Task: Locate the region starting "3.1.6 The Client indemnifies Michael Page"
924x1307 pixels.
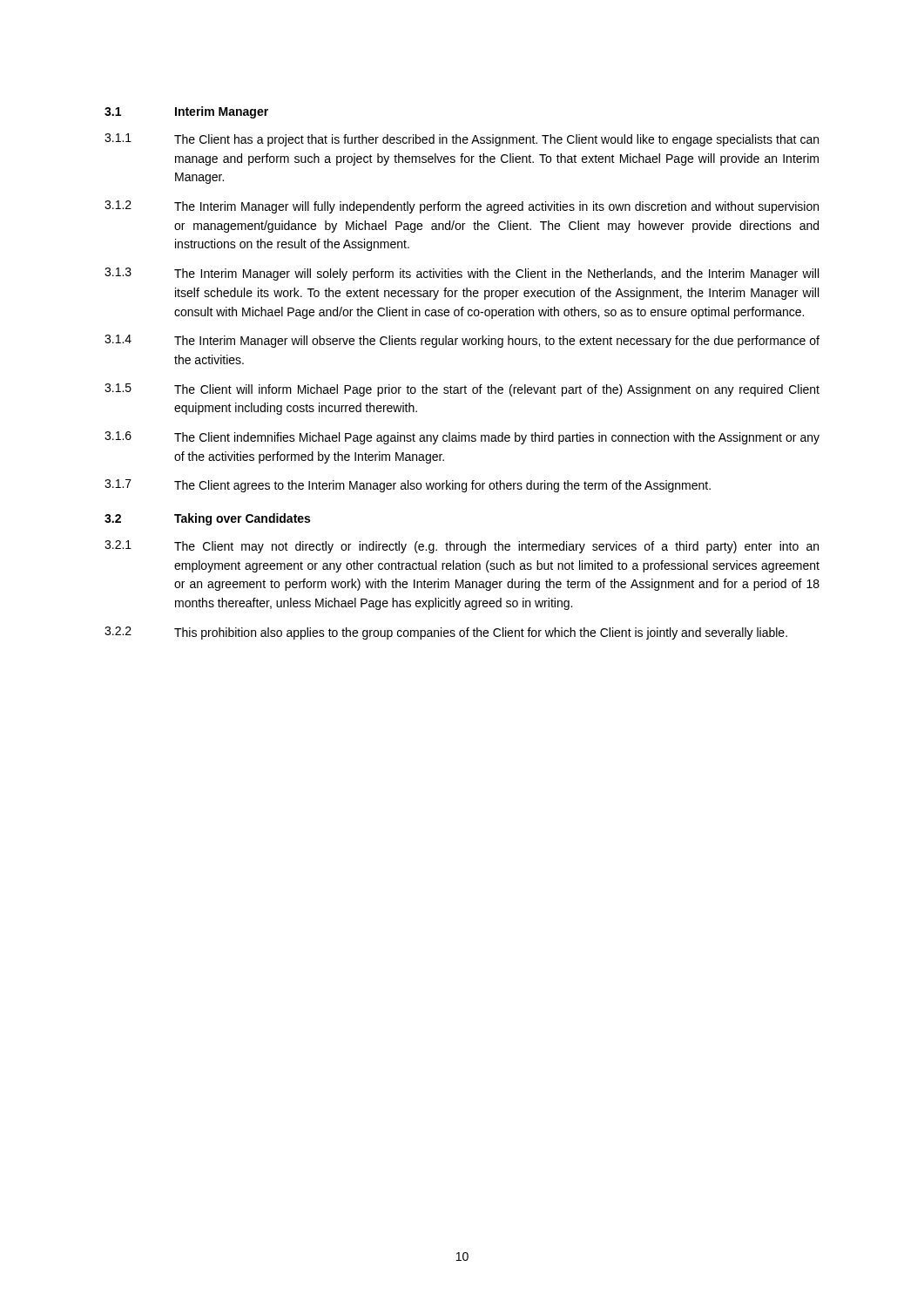Action: coord(462,448)
